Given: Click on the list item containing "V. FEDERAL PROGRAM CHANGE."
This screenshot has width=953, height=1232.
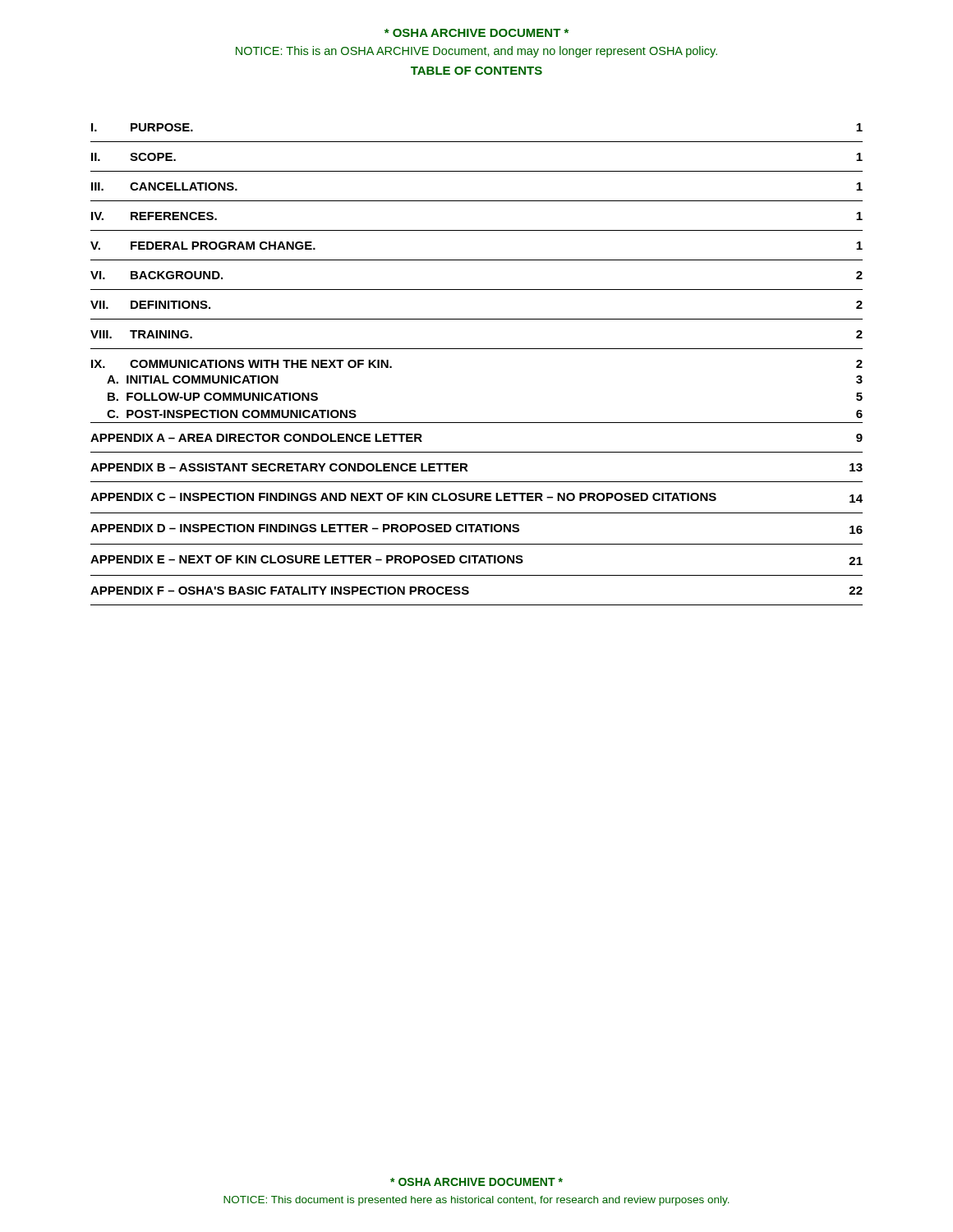Looking at the screenshot, I should 223,245.
